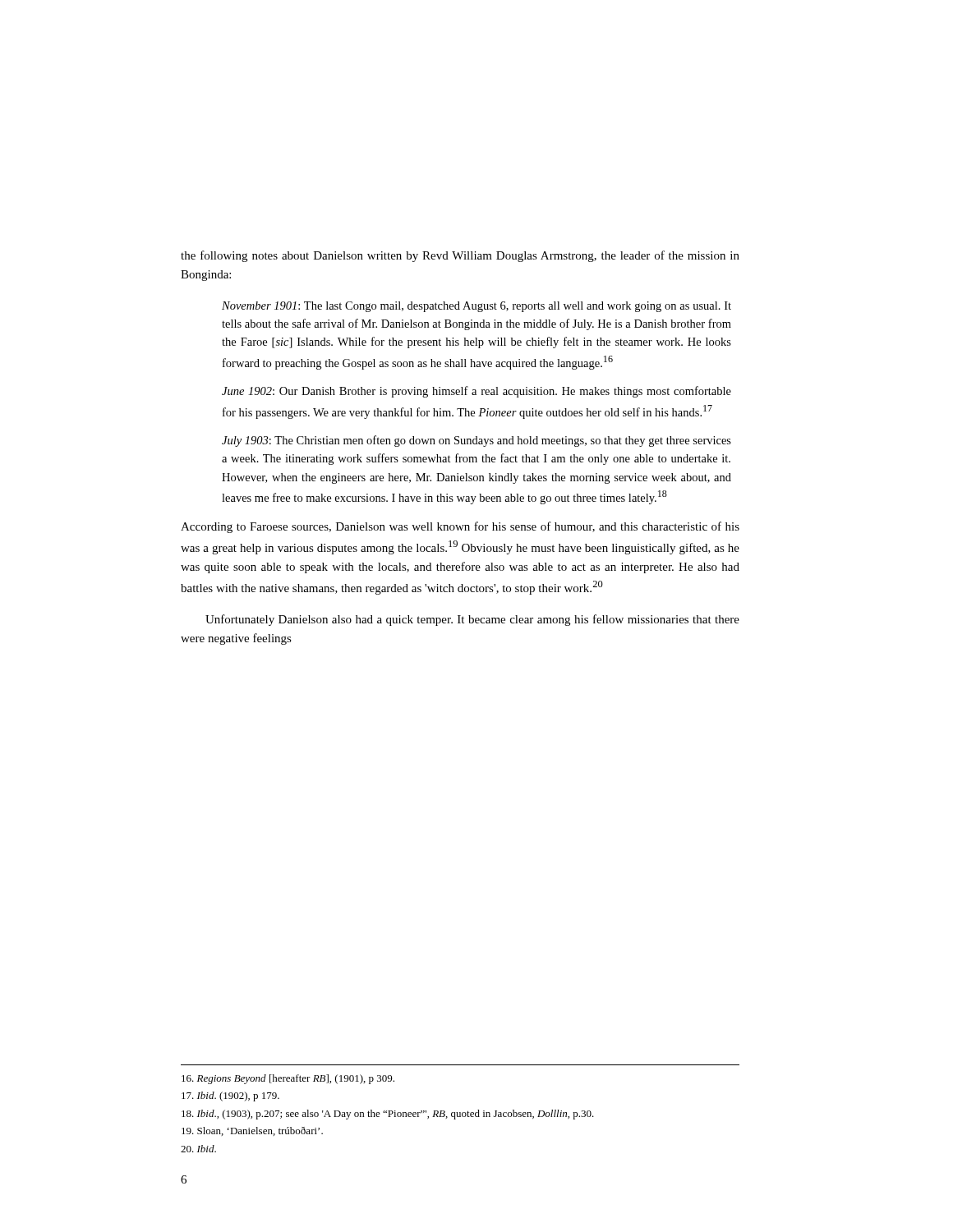Select the footnote with the text "Ibid. (1902), p 179."
This screenshot has height=1232, width=953.
[230, 1095]
